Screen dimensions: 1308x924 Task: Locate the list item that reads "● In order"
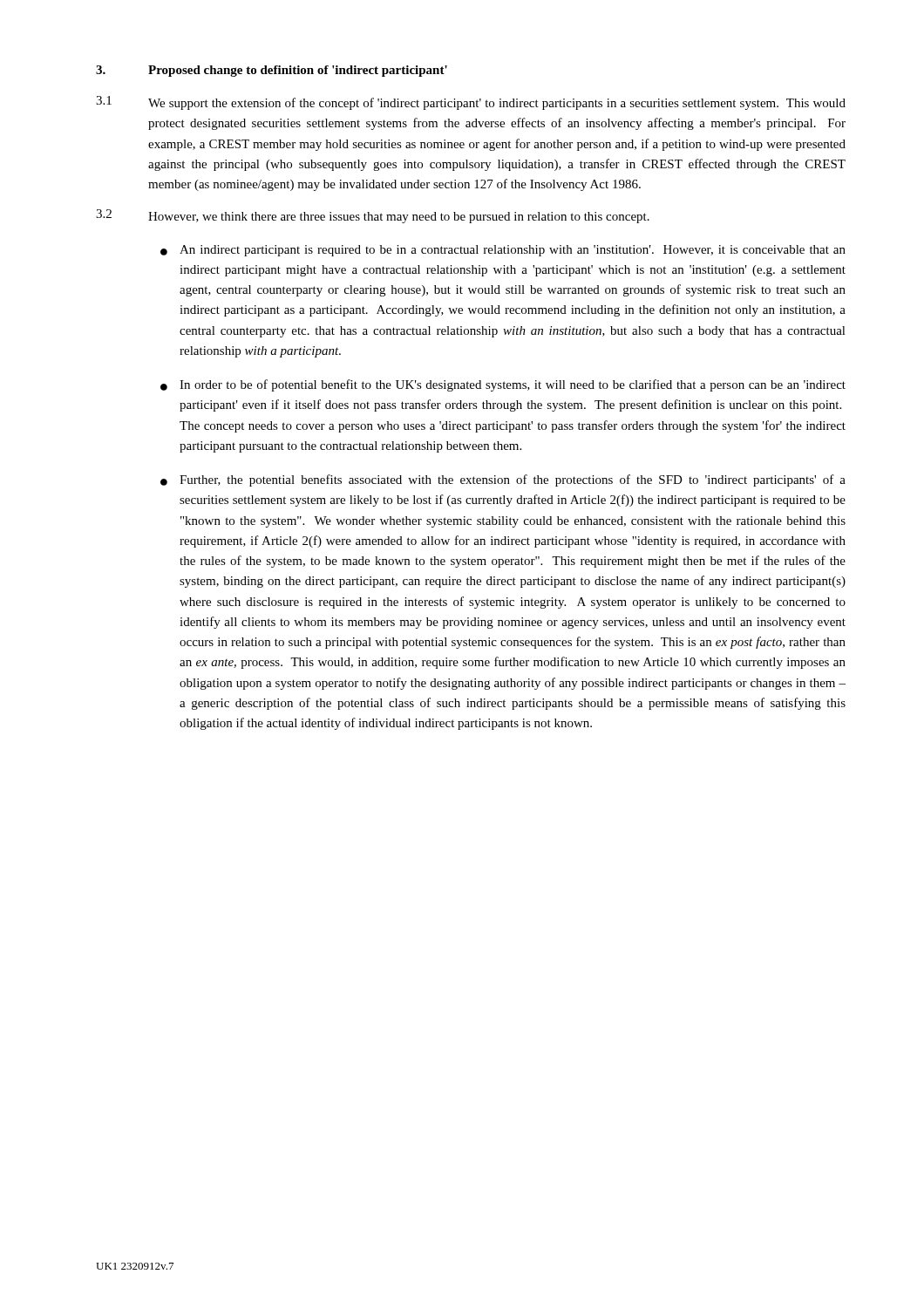point(497,416)
